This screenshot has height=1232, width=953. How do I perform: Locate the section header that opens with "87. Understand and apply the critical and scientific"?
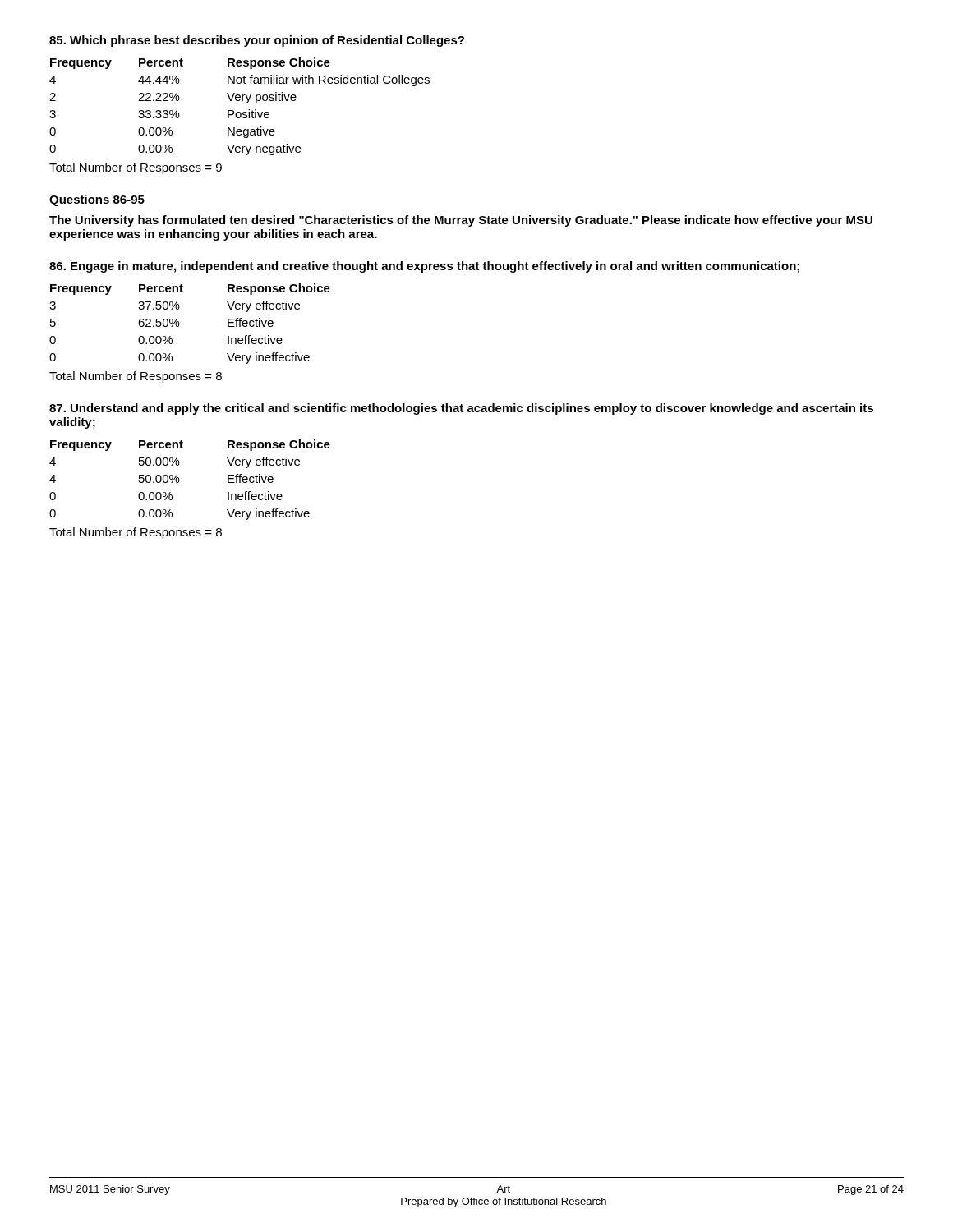[x=462, y=415]
